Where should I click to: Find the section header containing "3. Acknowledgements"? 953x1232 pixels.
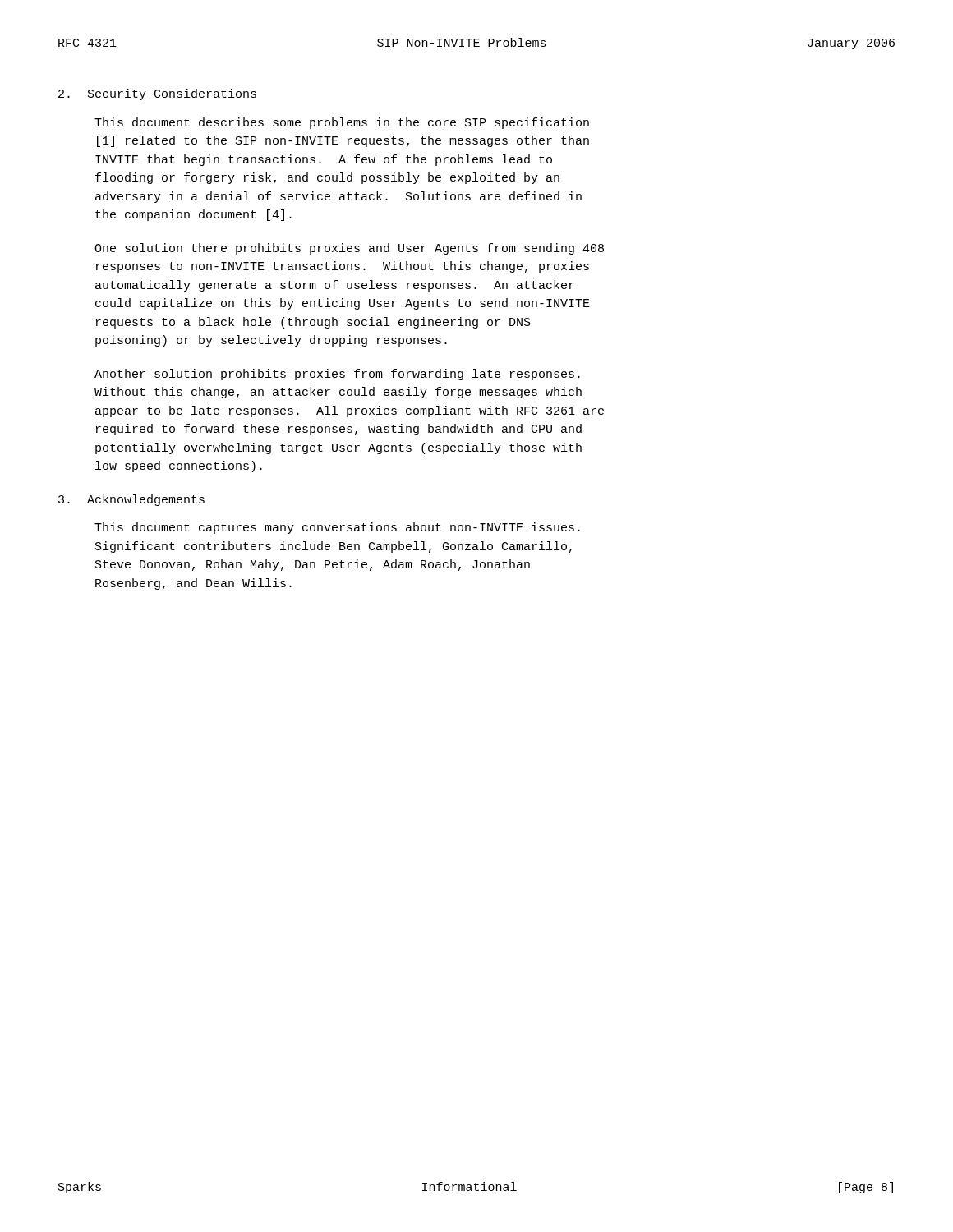pyautogui.click(x=131, y=500)
